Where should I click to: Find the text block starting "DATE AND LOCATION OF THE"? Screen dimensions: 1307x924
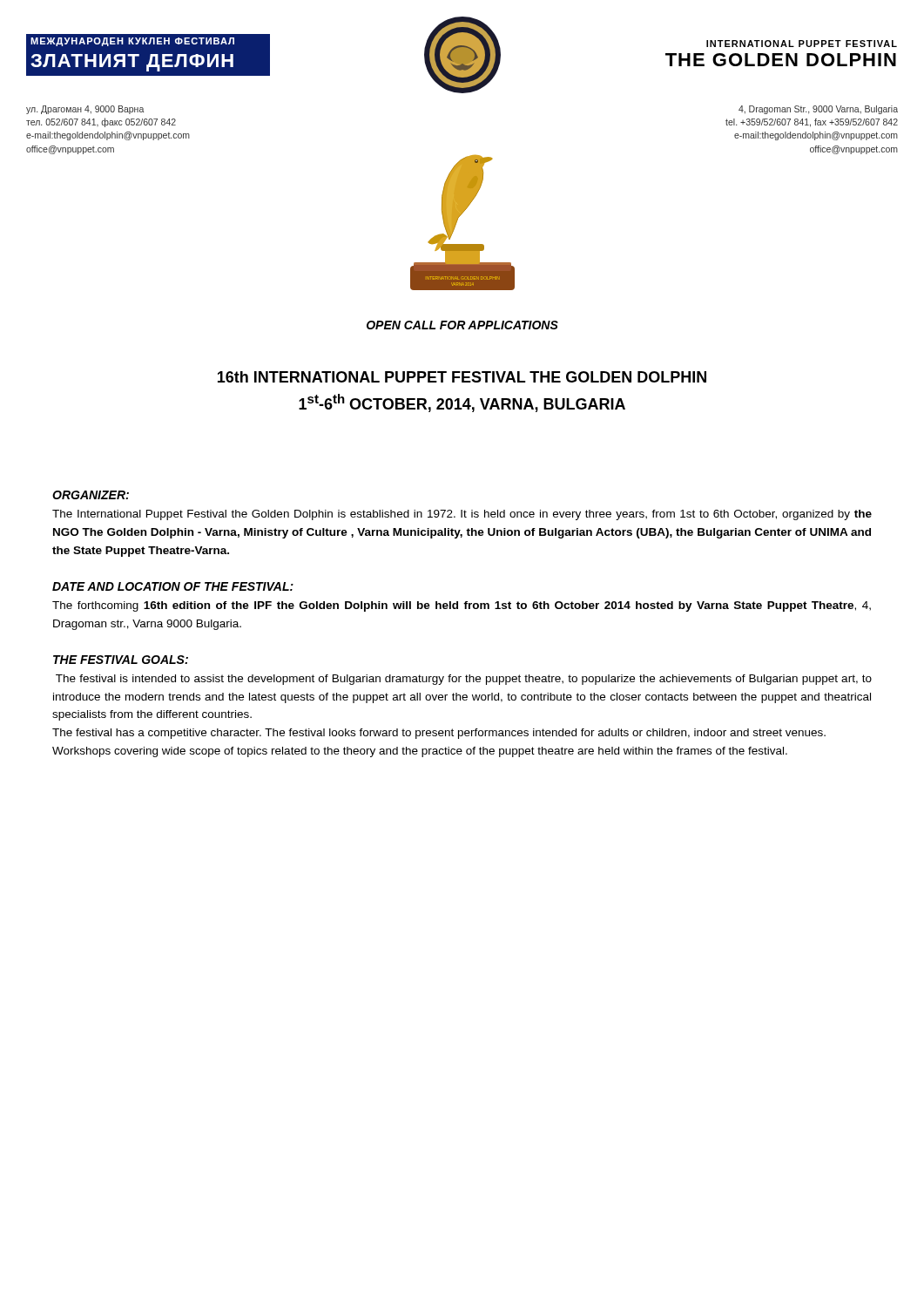(173, 586)
